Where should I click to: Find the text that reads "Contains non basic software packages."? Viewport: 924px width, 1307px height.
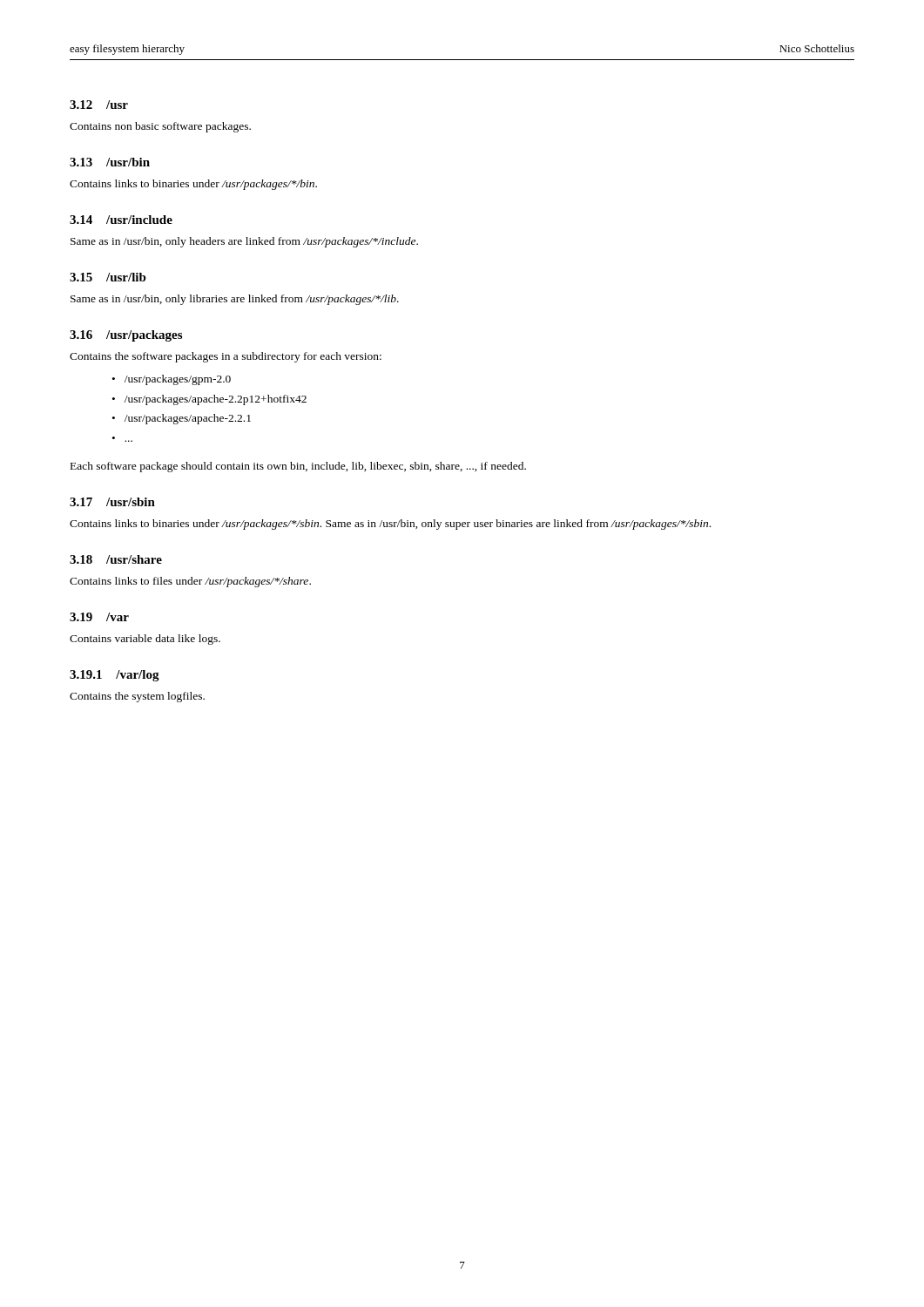click(161, 126)
